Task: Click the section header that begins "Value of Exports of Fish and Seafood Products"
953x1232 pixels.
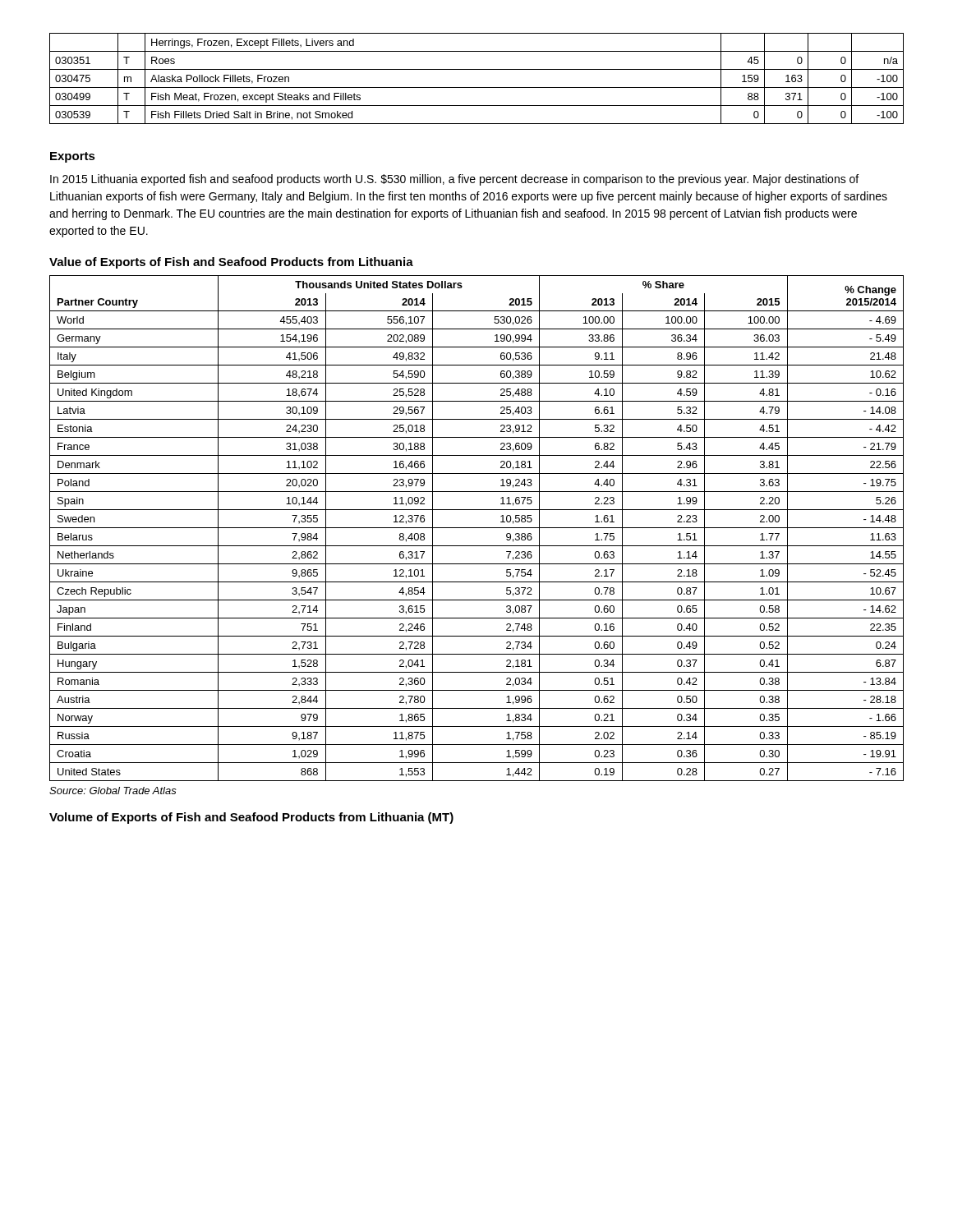Action: (231, 262)
